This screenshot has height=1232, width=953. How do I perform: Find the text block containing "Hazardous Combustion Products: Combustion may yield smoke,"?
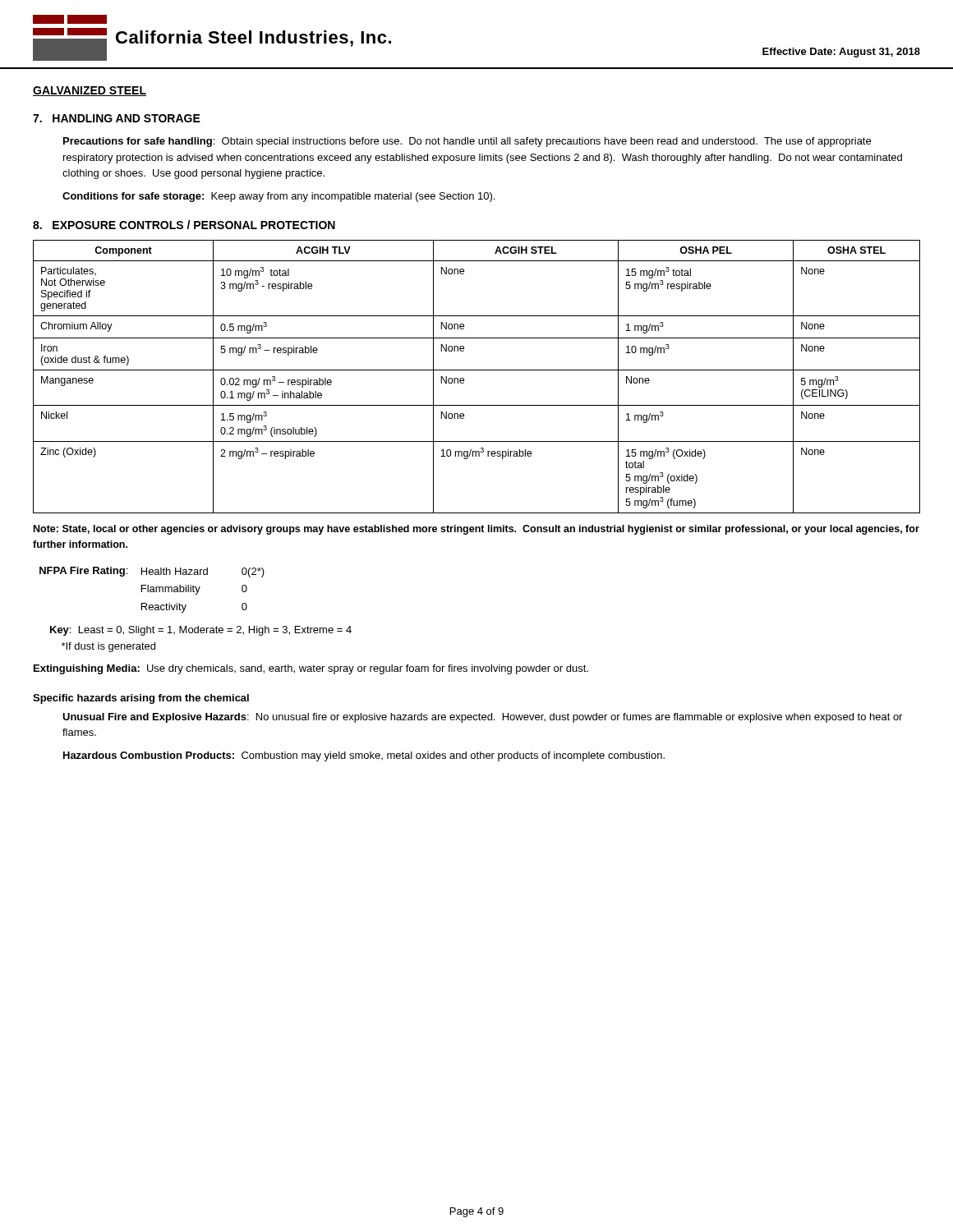[364, 755]
